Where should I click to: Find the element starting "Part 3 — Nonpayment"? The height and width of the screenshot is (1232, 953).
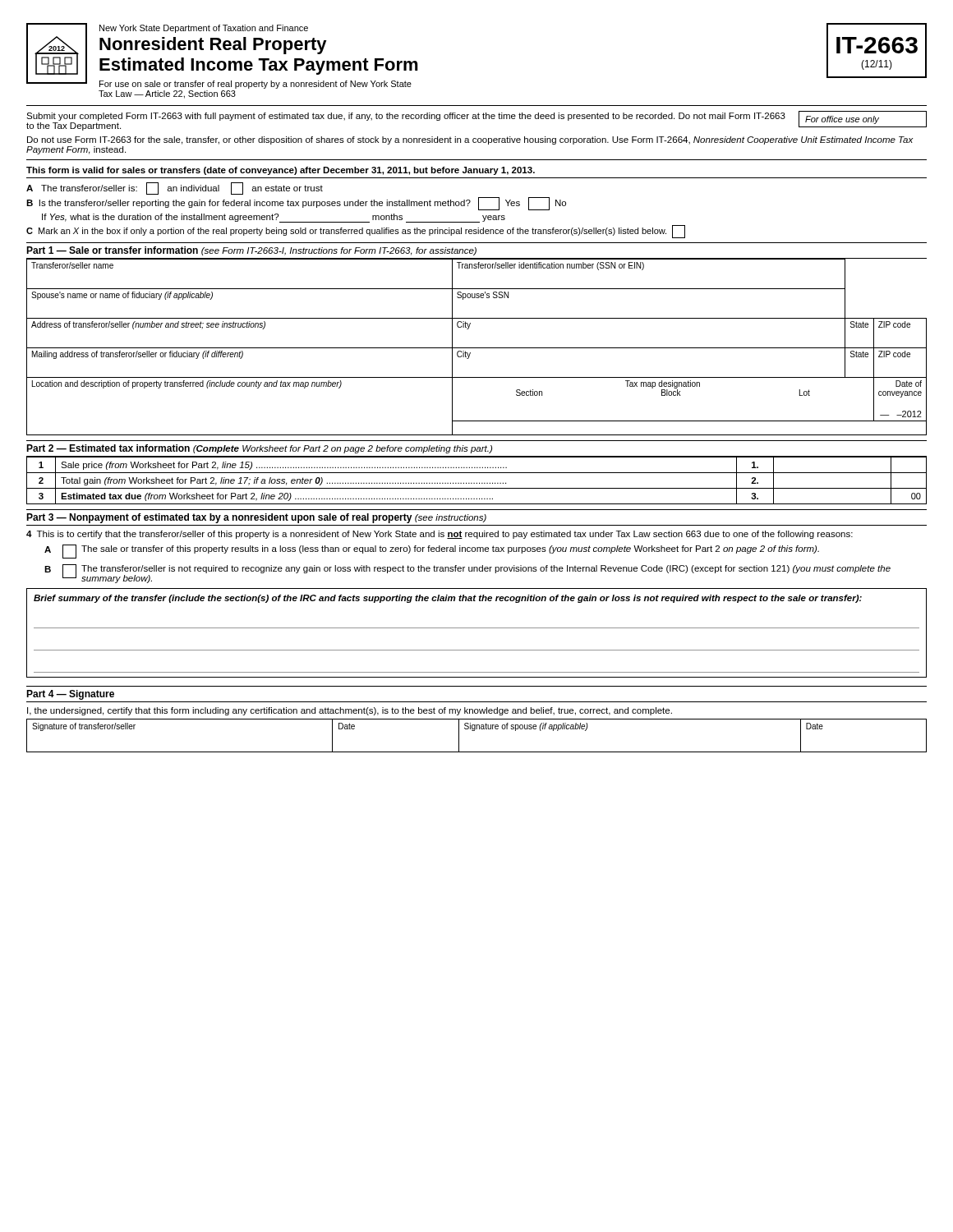[256, 517]
